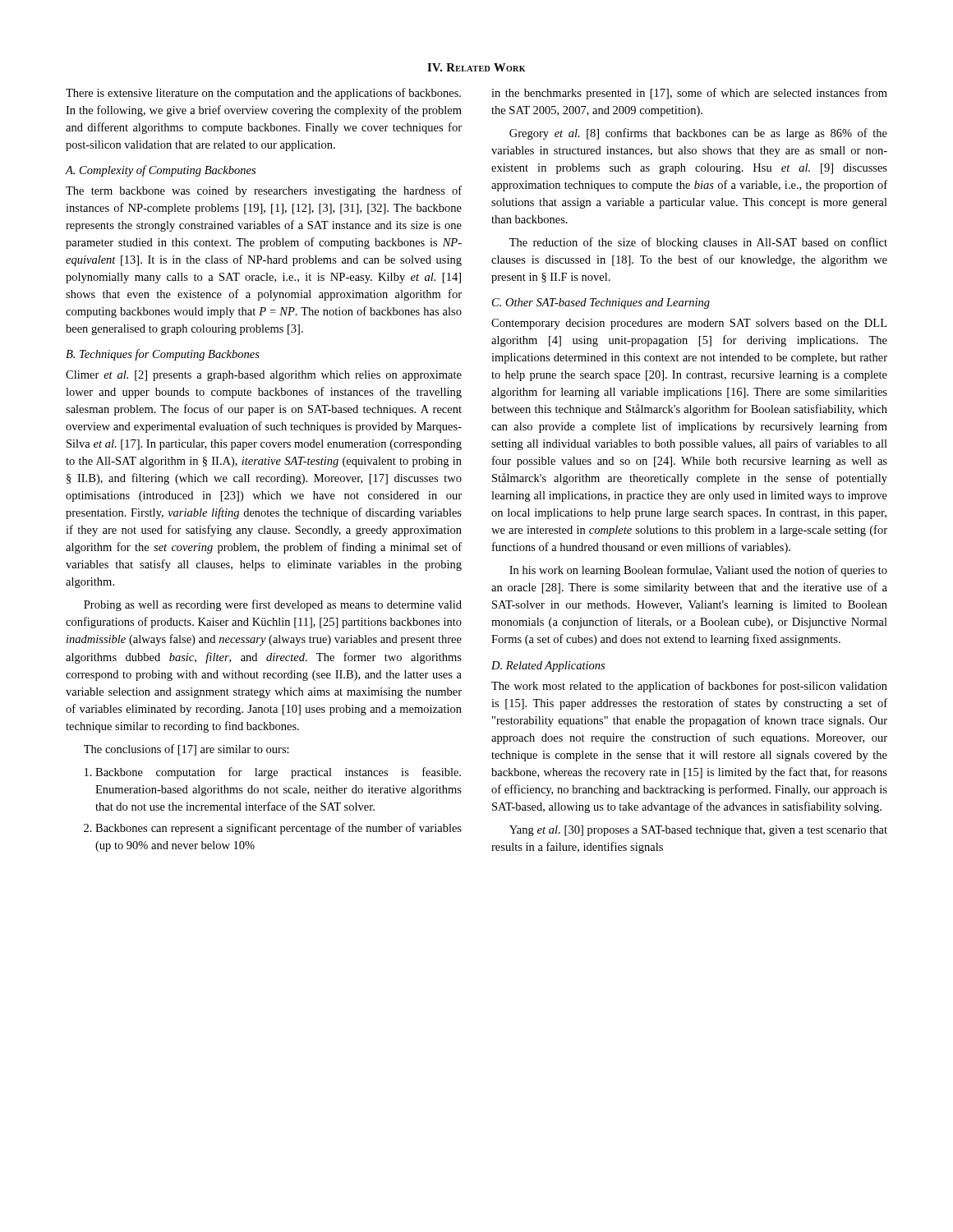The width and height of the screenshot is (953, 1232).
Task: Locate the block of text that opens with "Climer et al. [2] presents a"
Action: pos(264,562)
